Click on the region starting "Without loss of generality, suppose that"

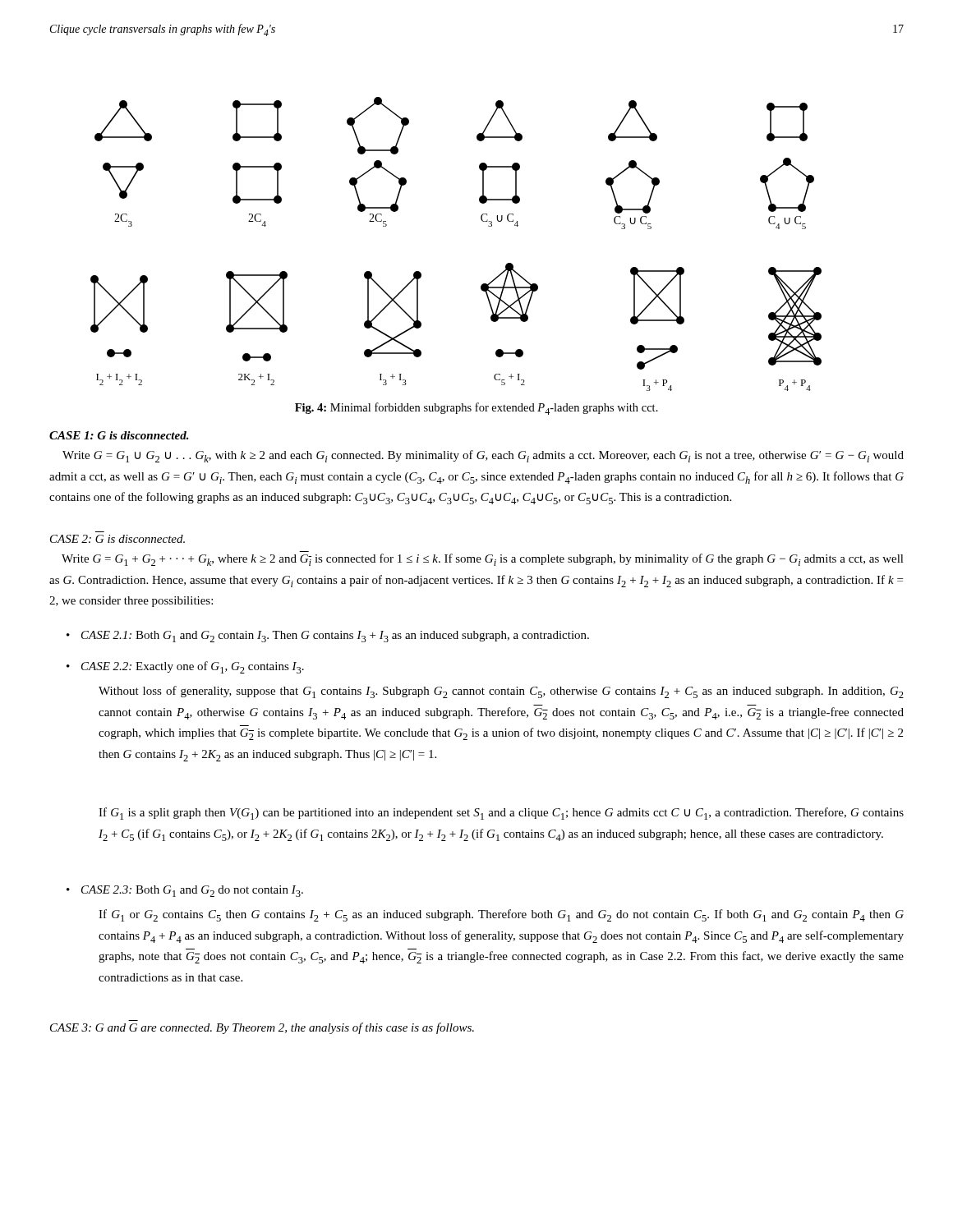point(501,724)
